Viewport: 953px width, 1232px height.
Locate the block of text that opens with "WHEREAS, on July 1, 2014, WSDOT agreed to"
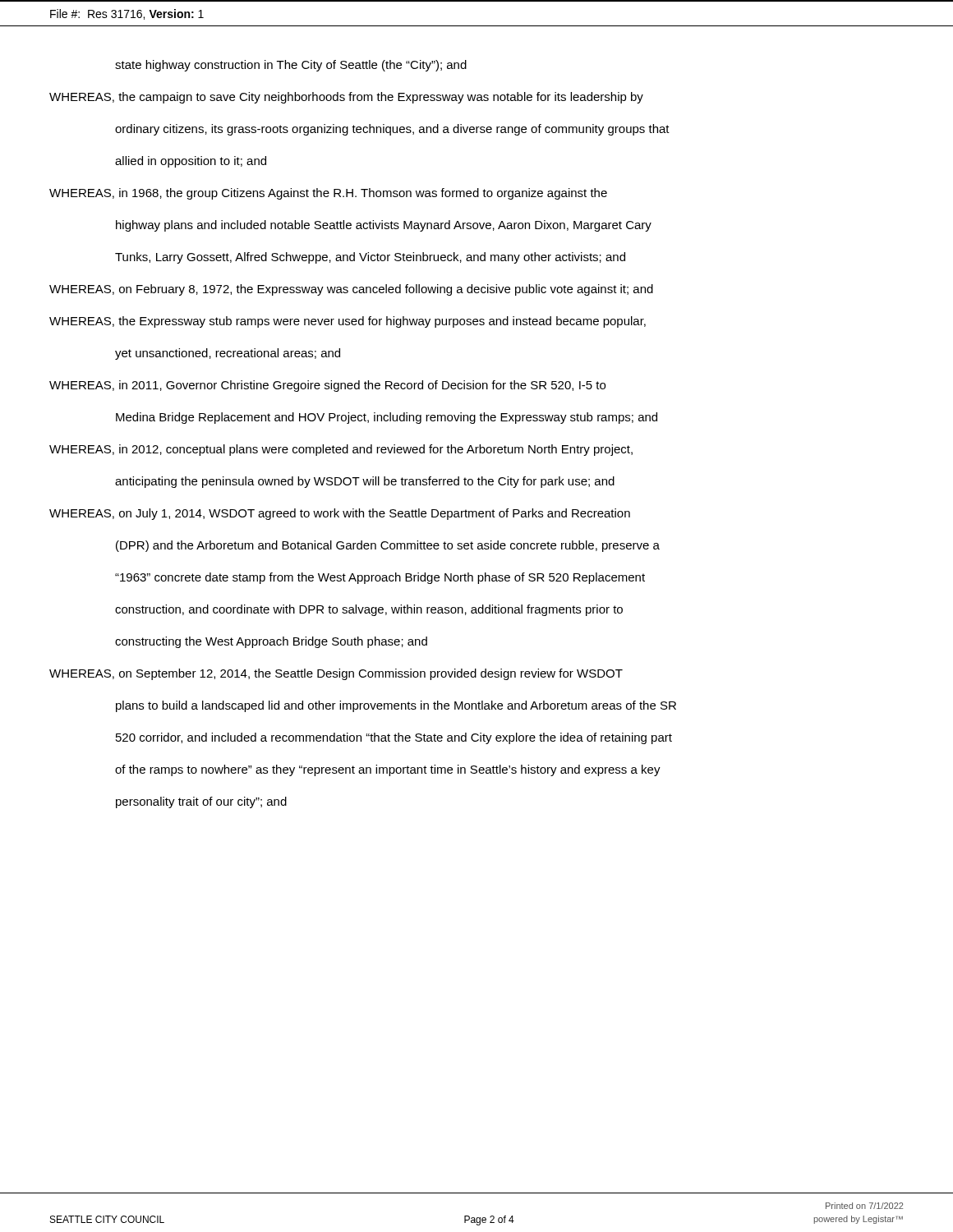[476, 577]
